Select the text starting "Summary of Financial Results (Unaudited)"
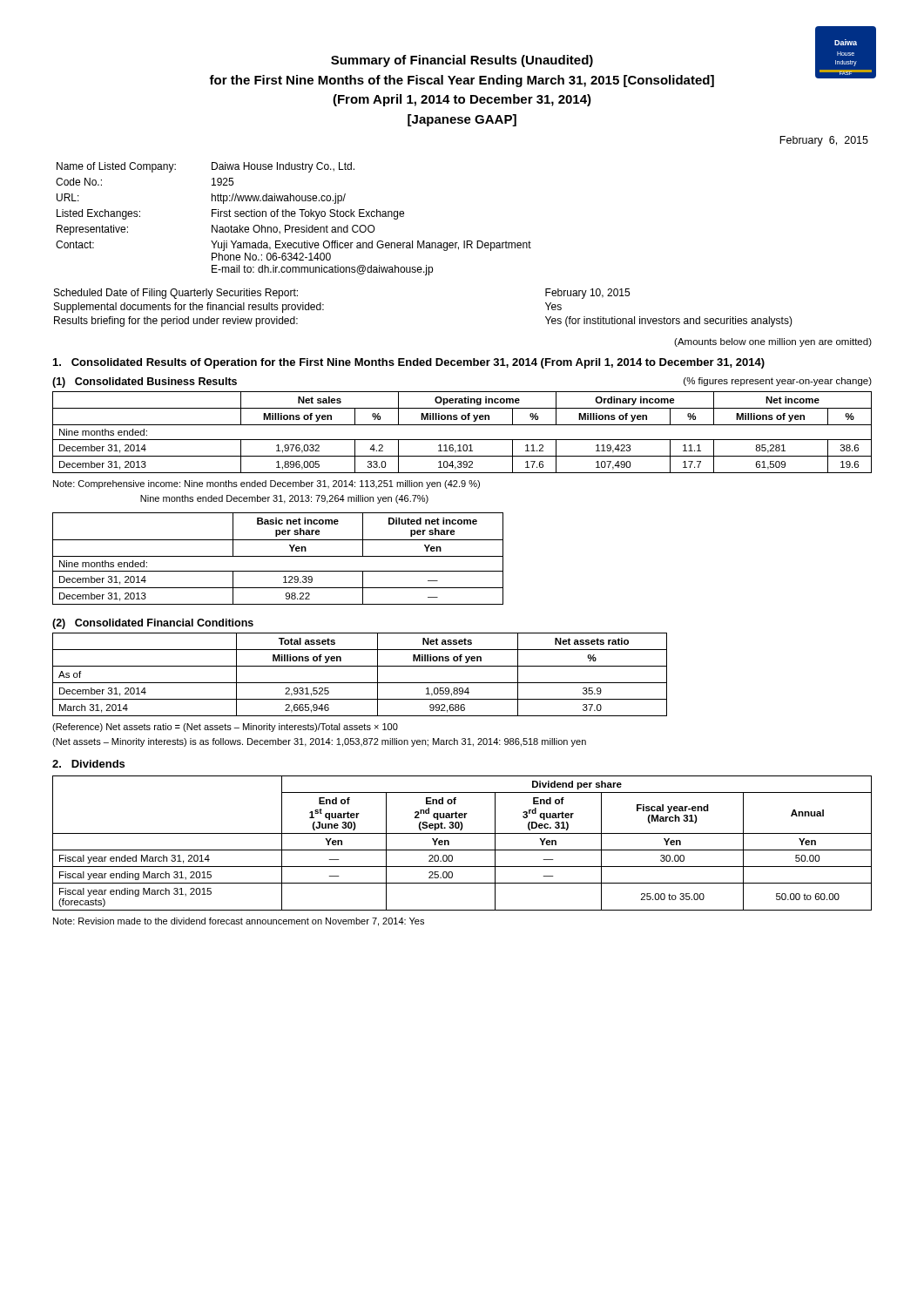Screen dimensions: 1307x924 [x=462, y=90]
